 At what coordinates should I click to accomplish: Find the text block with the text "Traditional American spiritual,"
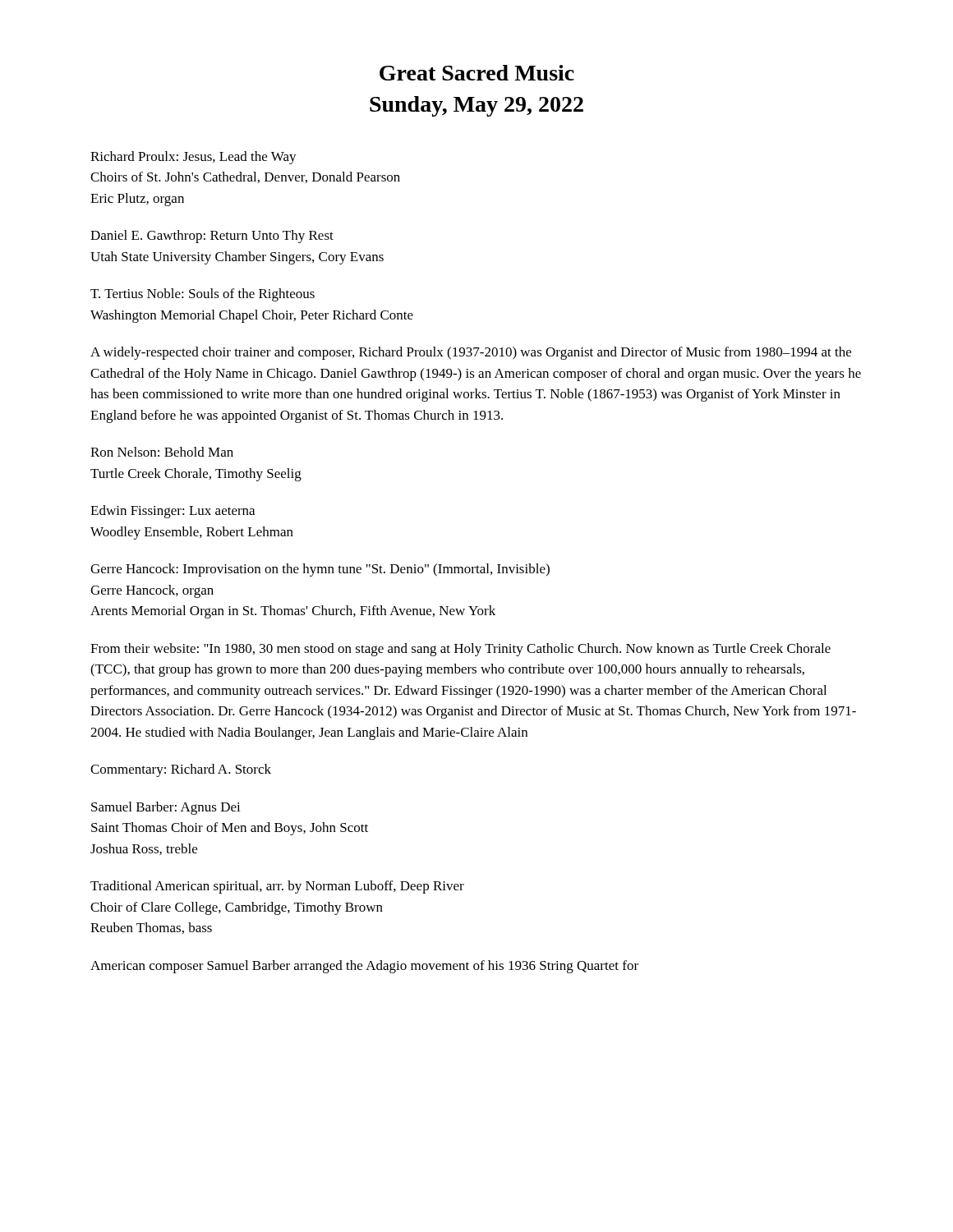point(277,887)
